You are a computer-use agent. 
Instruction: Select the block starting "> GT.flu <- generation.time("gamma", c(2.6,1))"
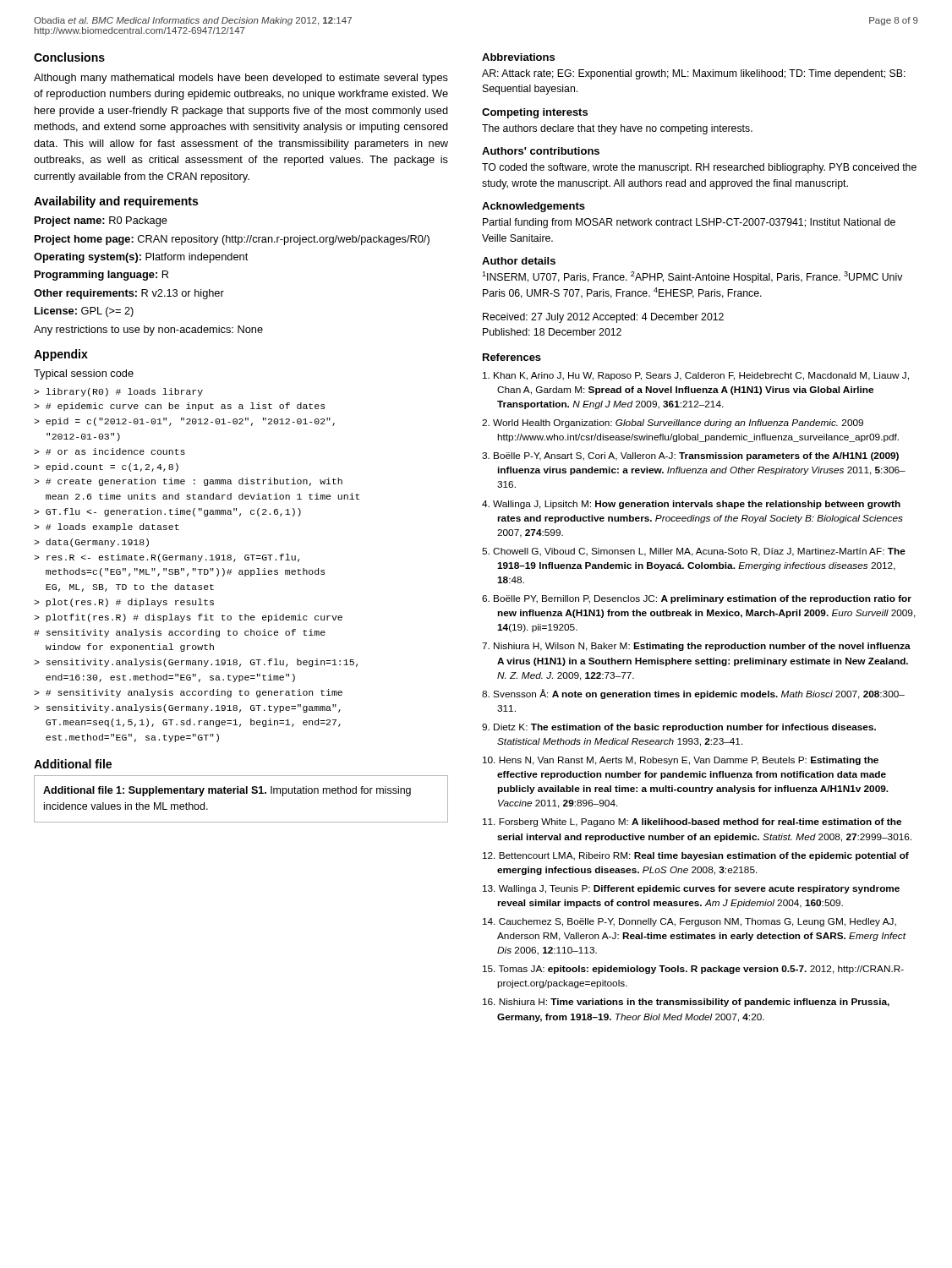click(x=168, y=512)
